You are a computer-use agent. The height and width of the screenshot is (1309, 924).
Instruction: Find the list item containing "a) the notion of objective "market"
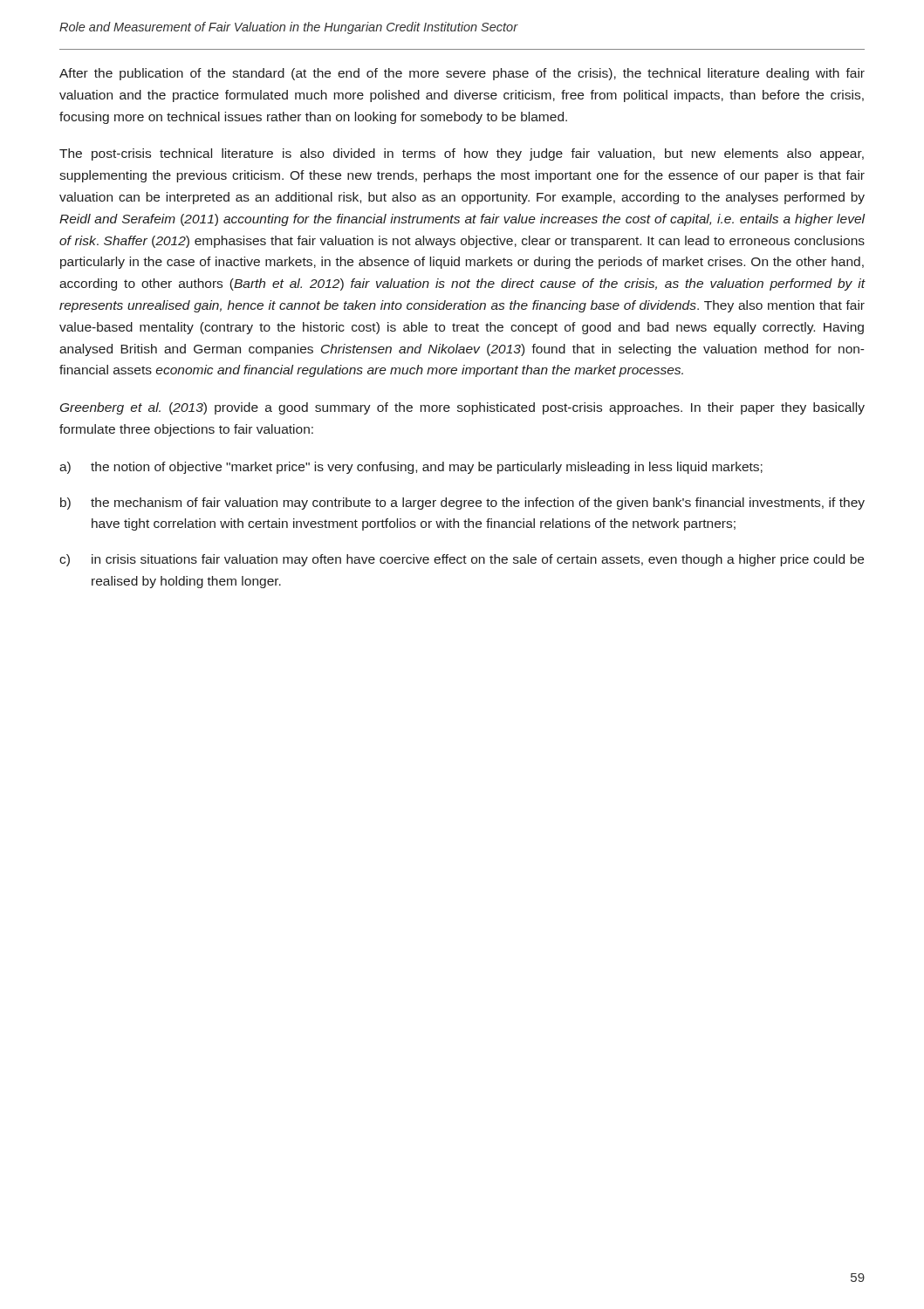coord(462,467)
